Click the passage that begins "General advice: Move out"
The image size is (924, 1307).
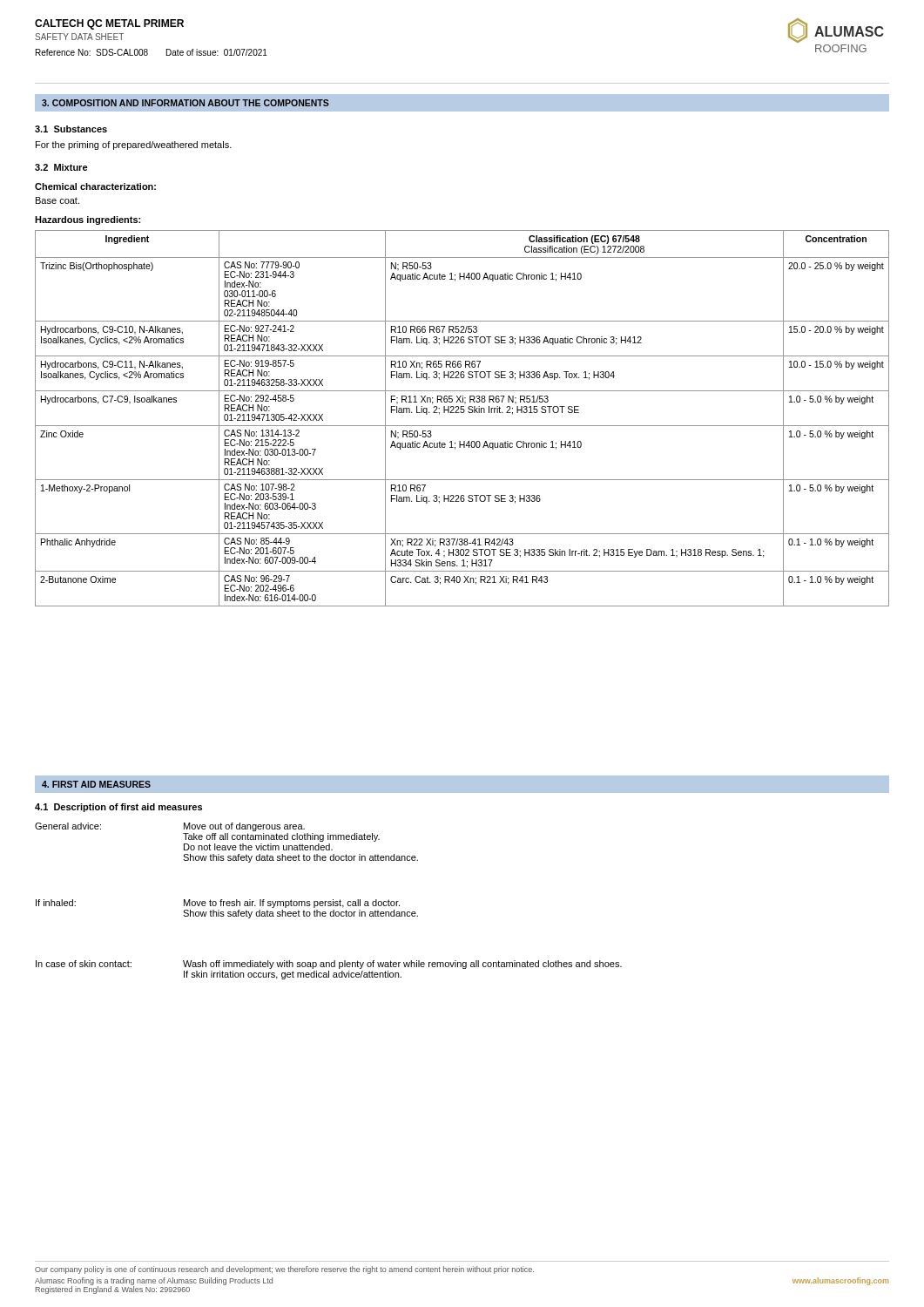pos(226,843)
